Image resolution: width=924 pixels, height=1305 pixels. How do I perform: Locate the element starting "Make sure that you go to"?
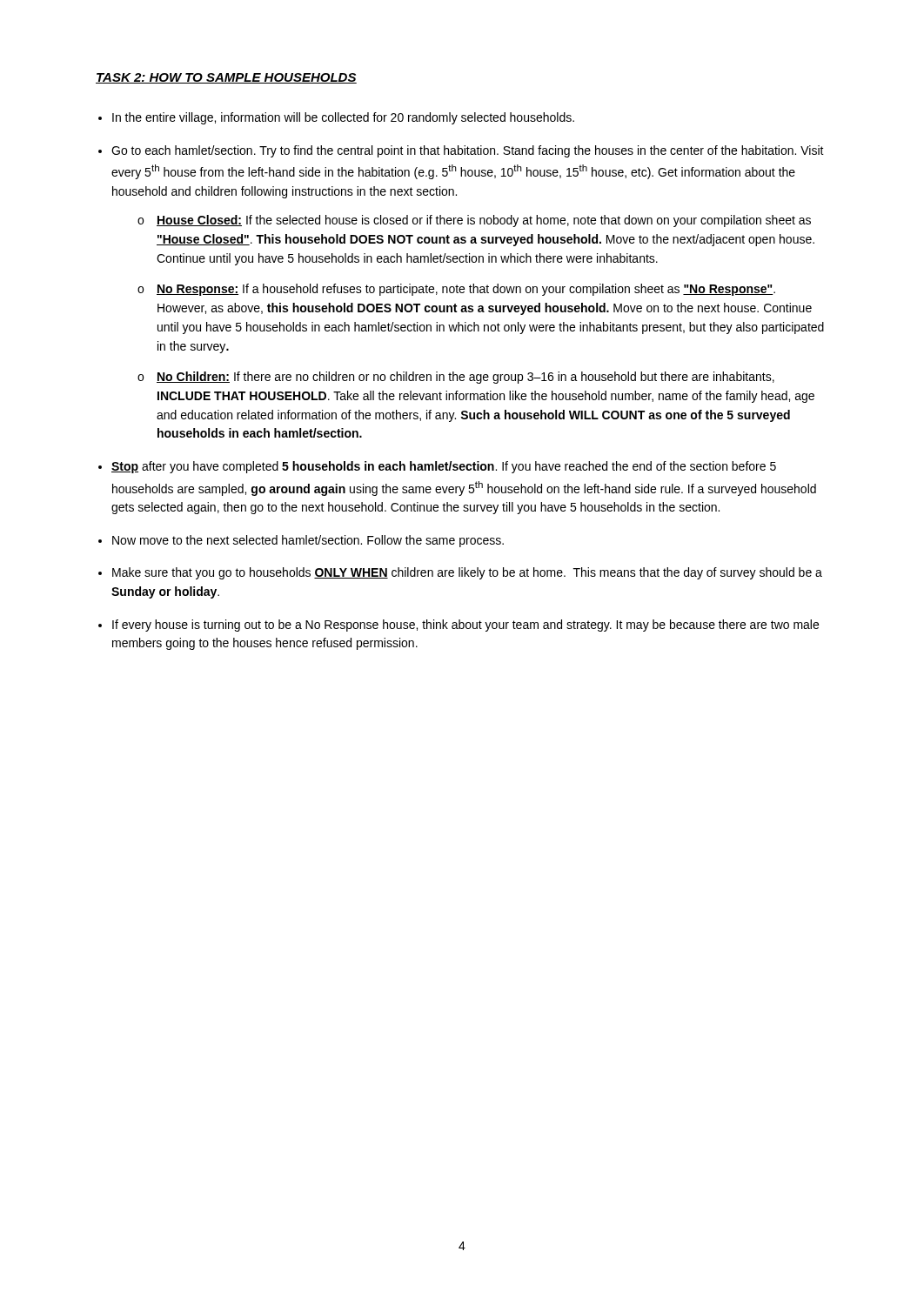point(467,582)
